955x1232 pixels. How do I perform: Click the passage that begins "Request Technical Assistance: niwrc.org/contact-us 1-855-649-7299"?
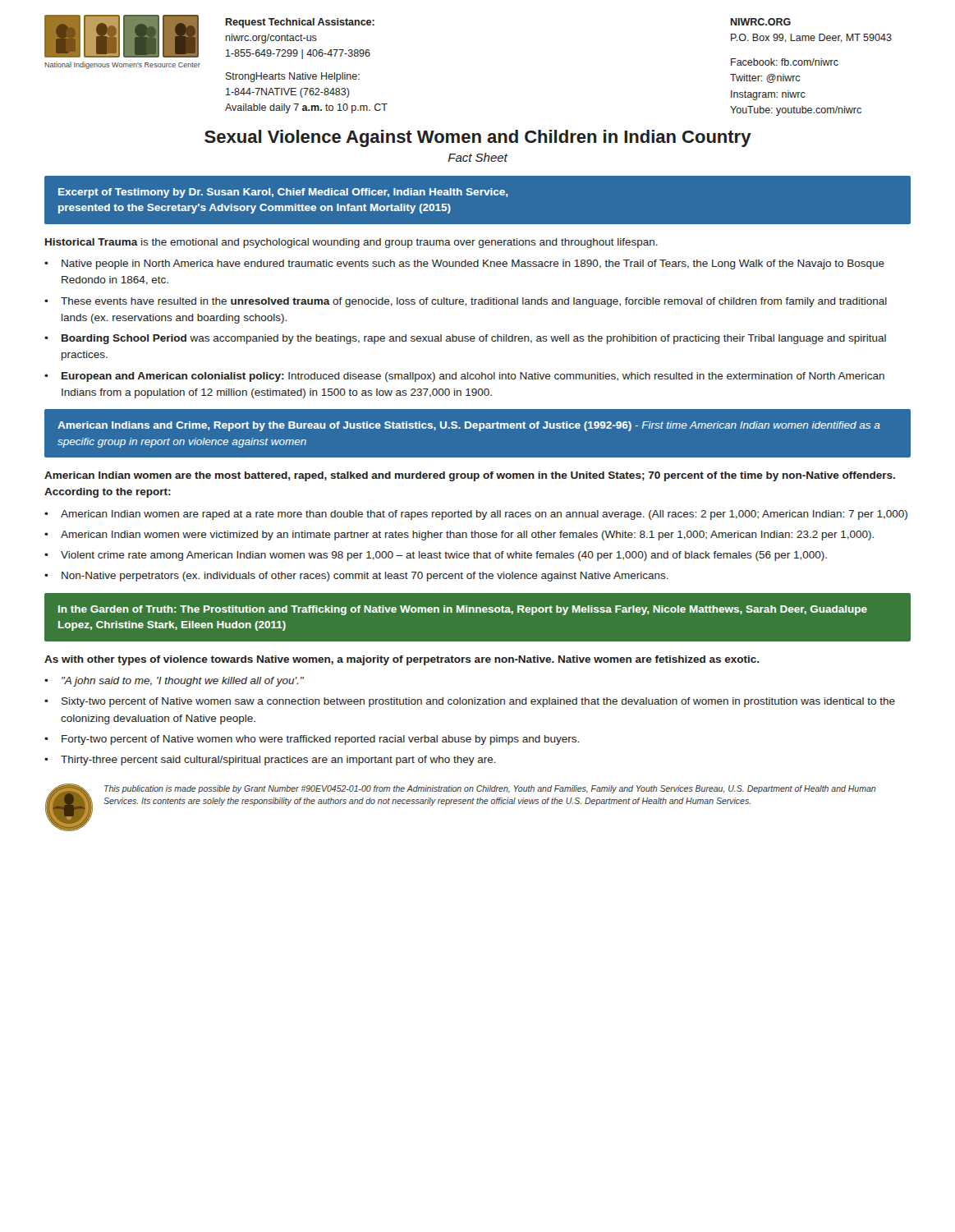300,23
